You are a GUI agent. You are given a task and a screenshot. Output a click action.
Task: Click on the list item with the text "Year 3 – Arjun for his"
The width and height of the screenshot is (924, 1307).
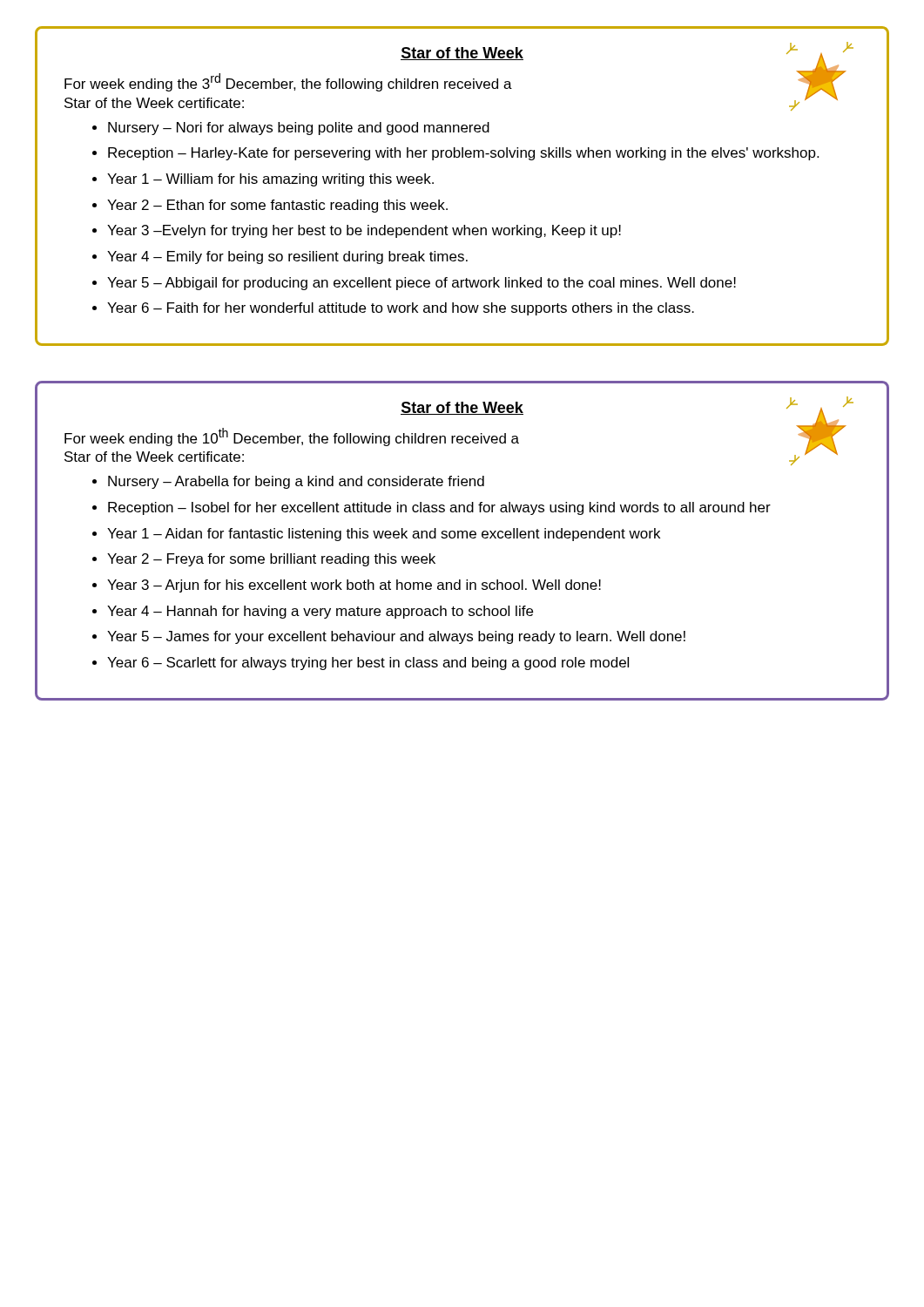click(x=354, y=585)
